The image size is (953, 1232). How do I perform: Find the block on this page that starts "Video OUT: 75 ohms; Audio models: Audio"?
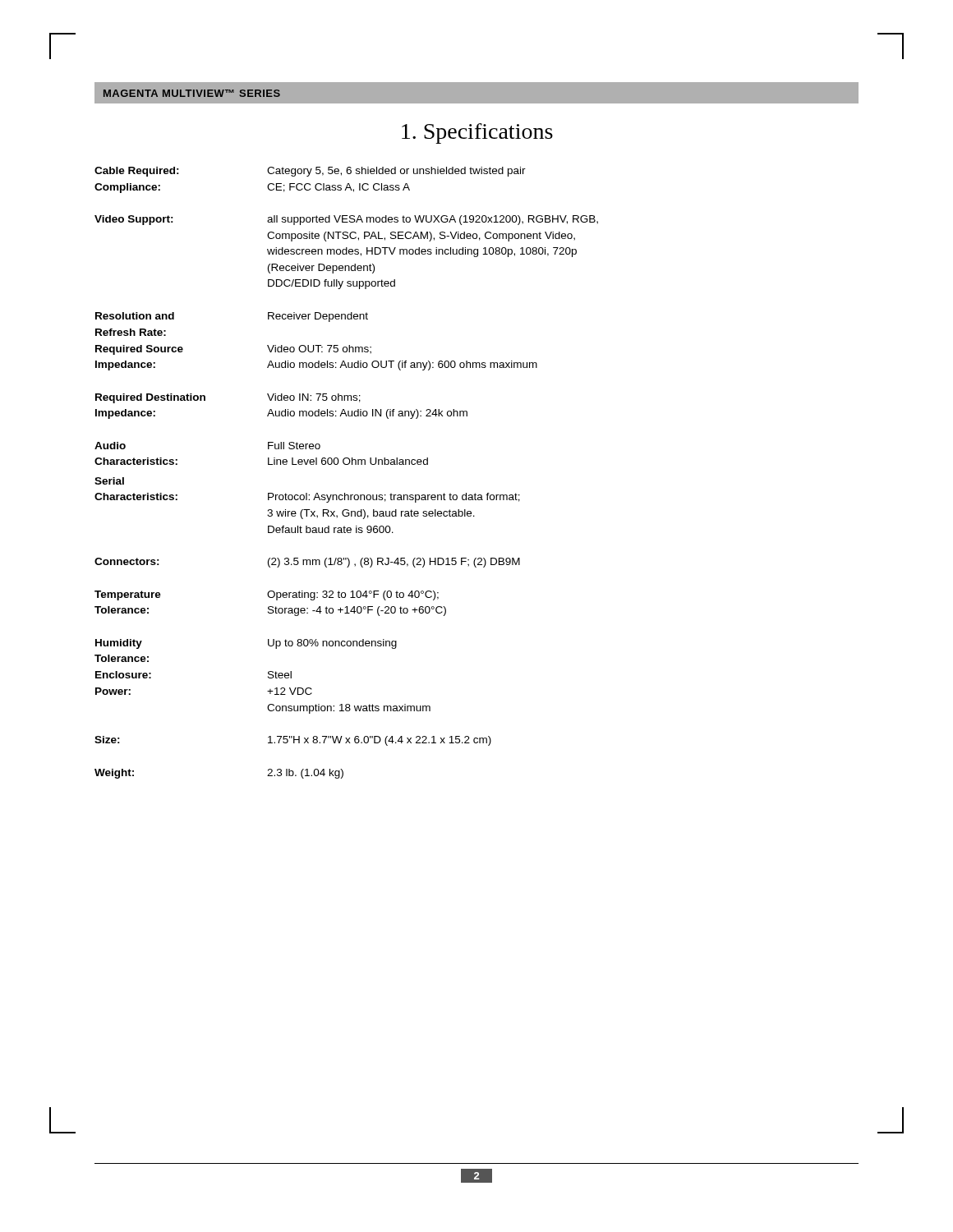(402, 356)
